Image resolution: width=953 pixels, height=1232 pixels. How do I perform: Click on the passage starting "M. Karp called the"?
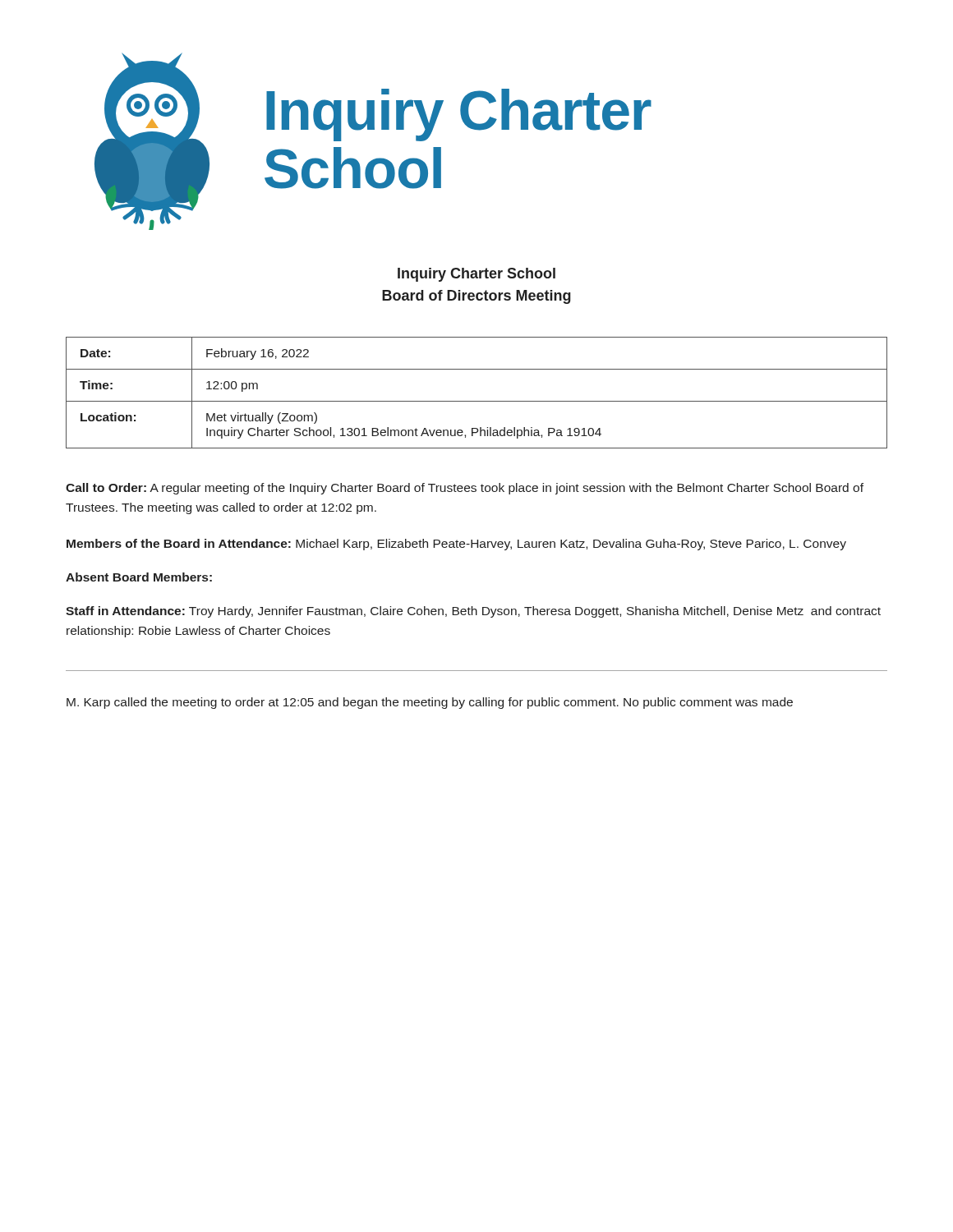(430, 702)
